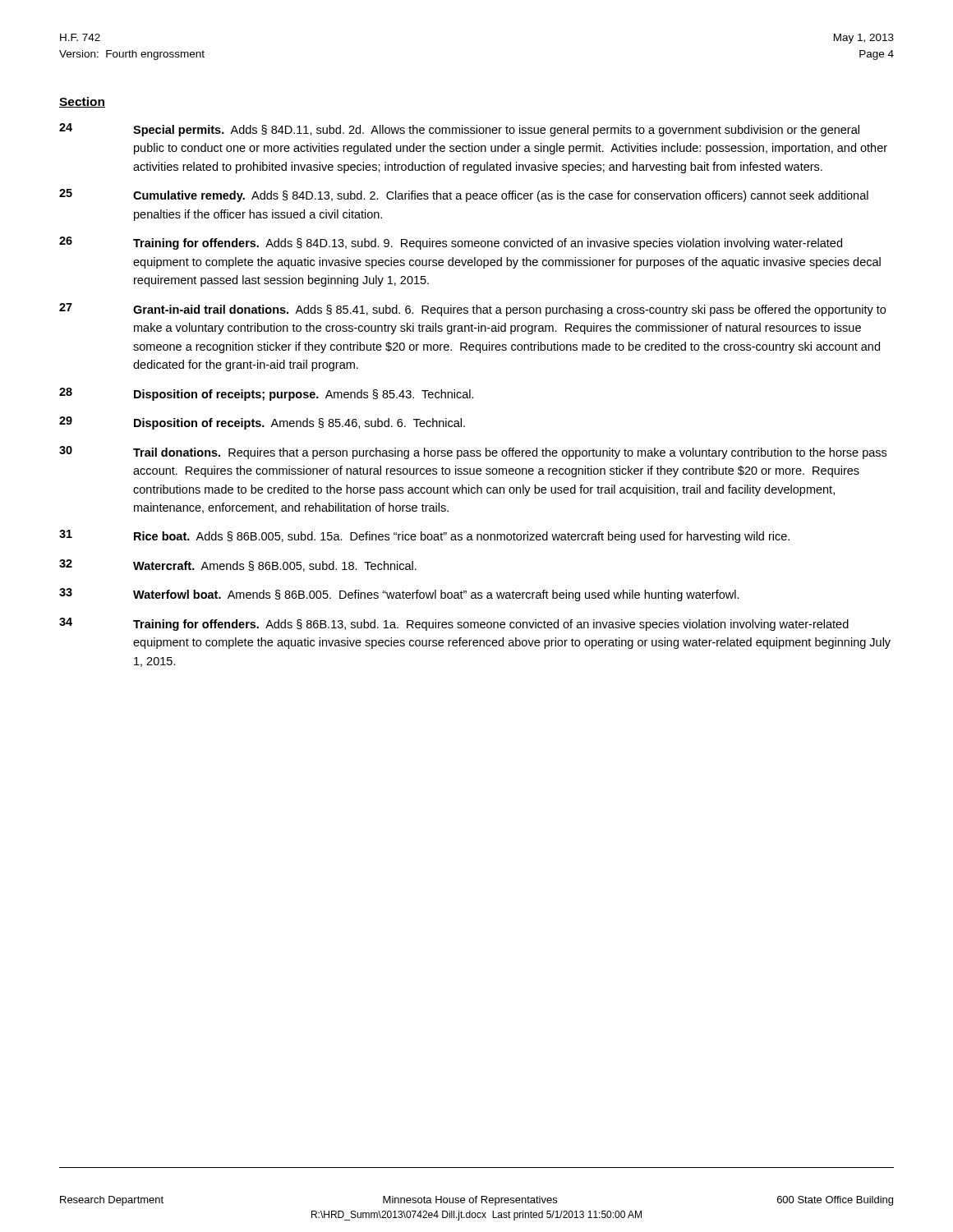953x1232 pixels.
Task: Select the region starting "25 Cumulative remedy."
Action: (476, 205)
